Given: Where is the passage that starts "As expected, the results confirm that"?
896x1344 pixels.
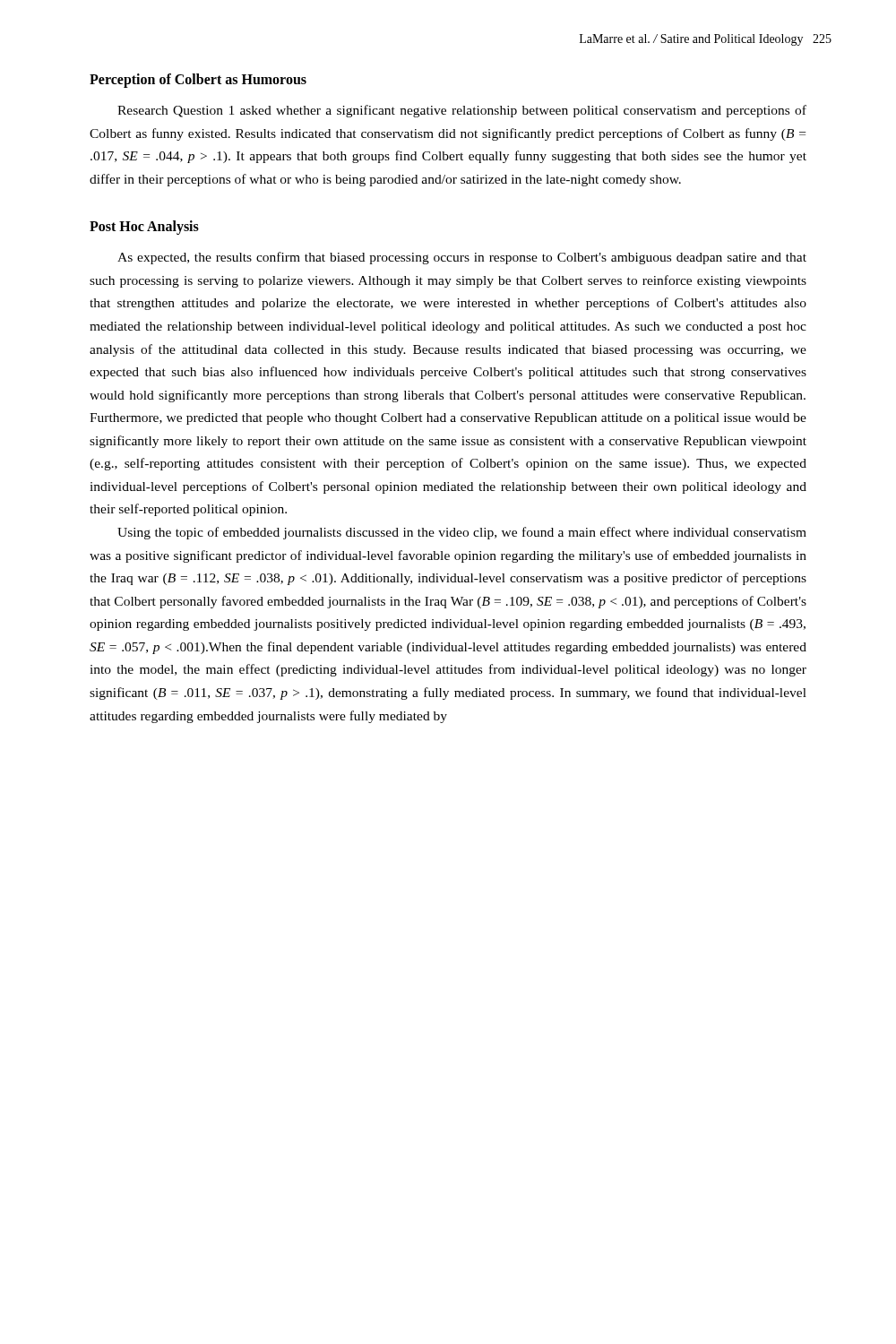Looking at the screenshot, I should (448, 383).
